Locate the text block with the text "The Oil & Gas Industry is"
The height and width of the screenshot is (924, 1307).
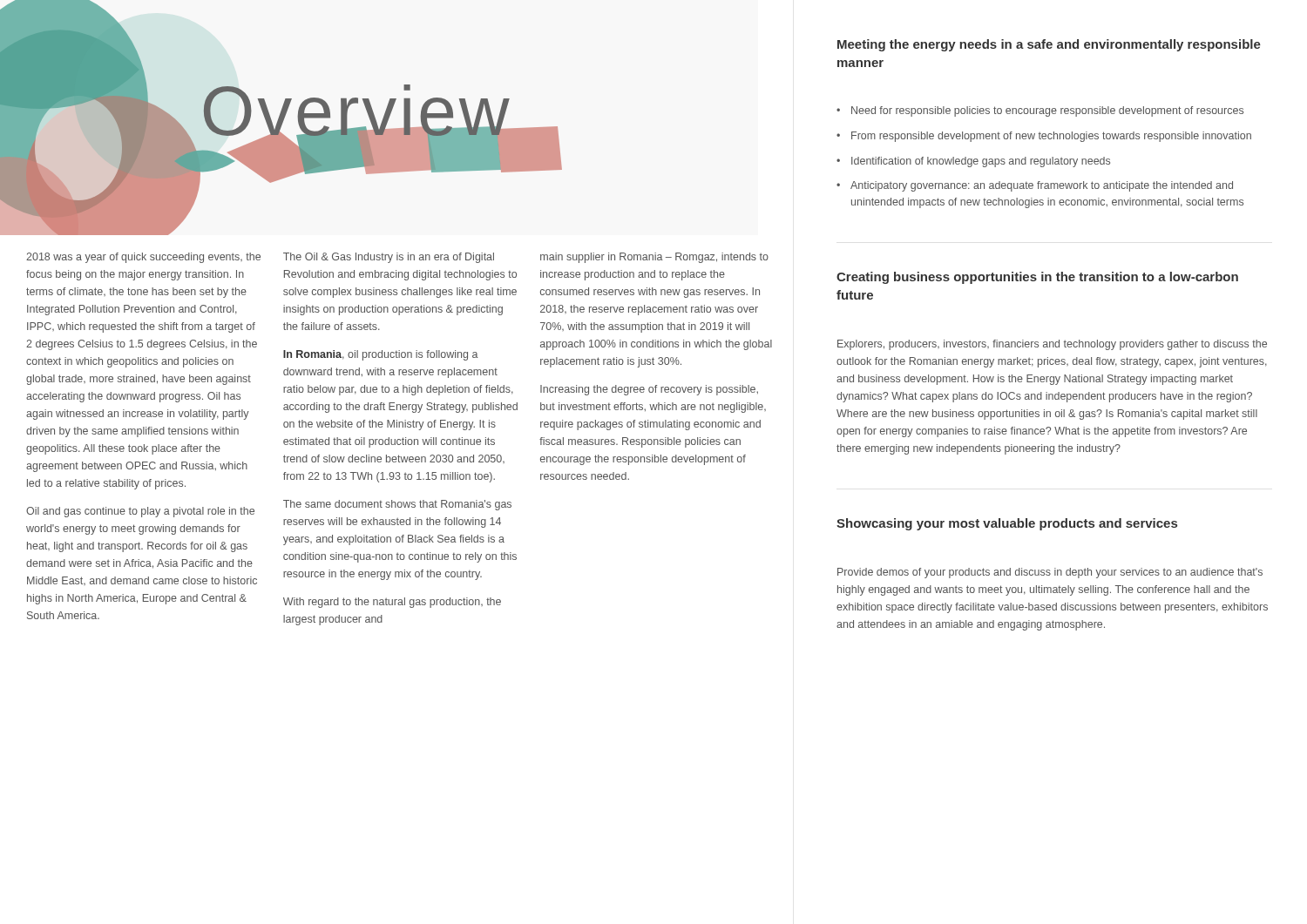[x=401, y=438]
